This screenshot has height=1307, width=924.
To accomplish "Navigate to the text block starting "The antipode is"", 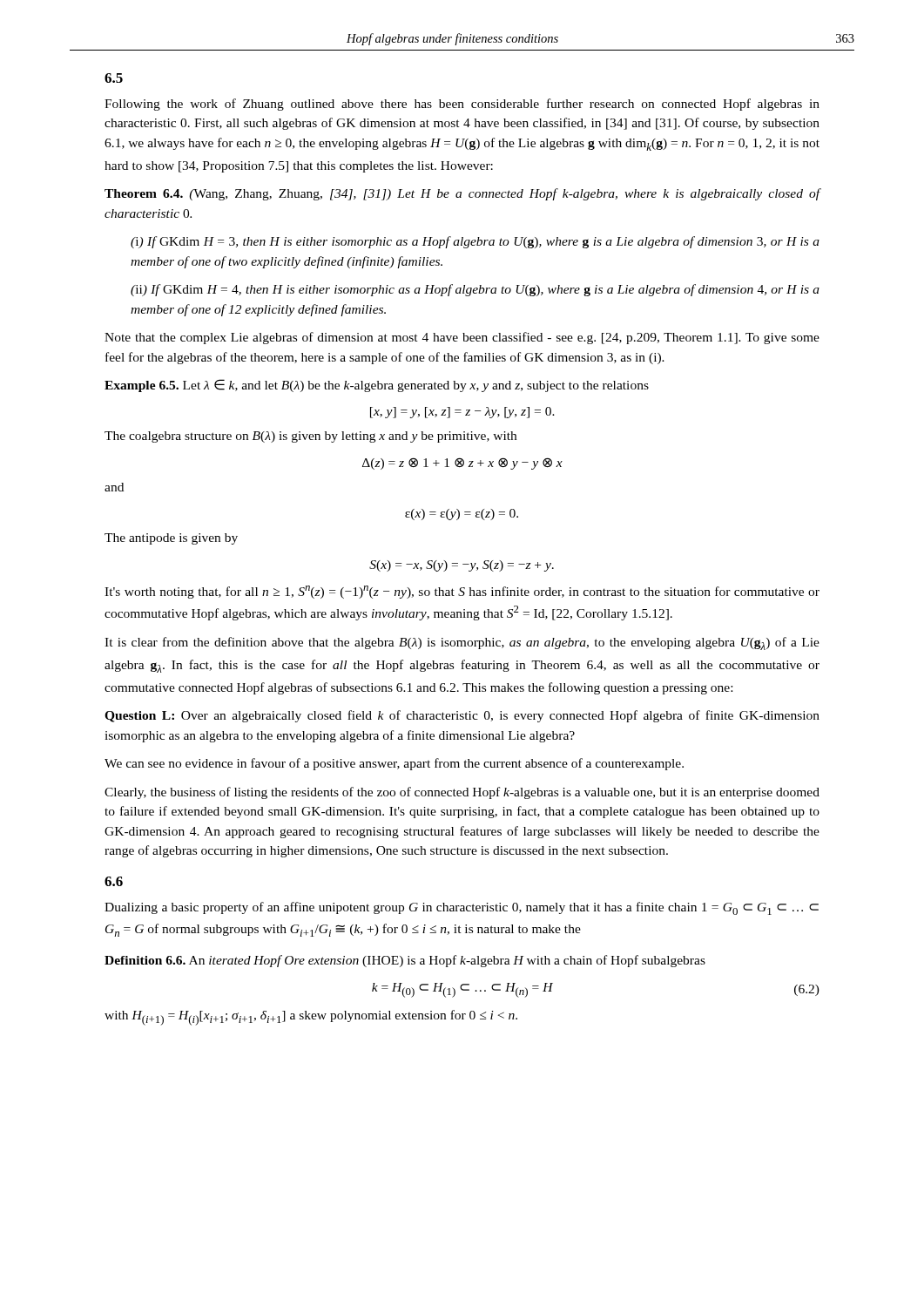I will pyautogui.click(x=171, y=539).
